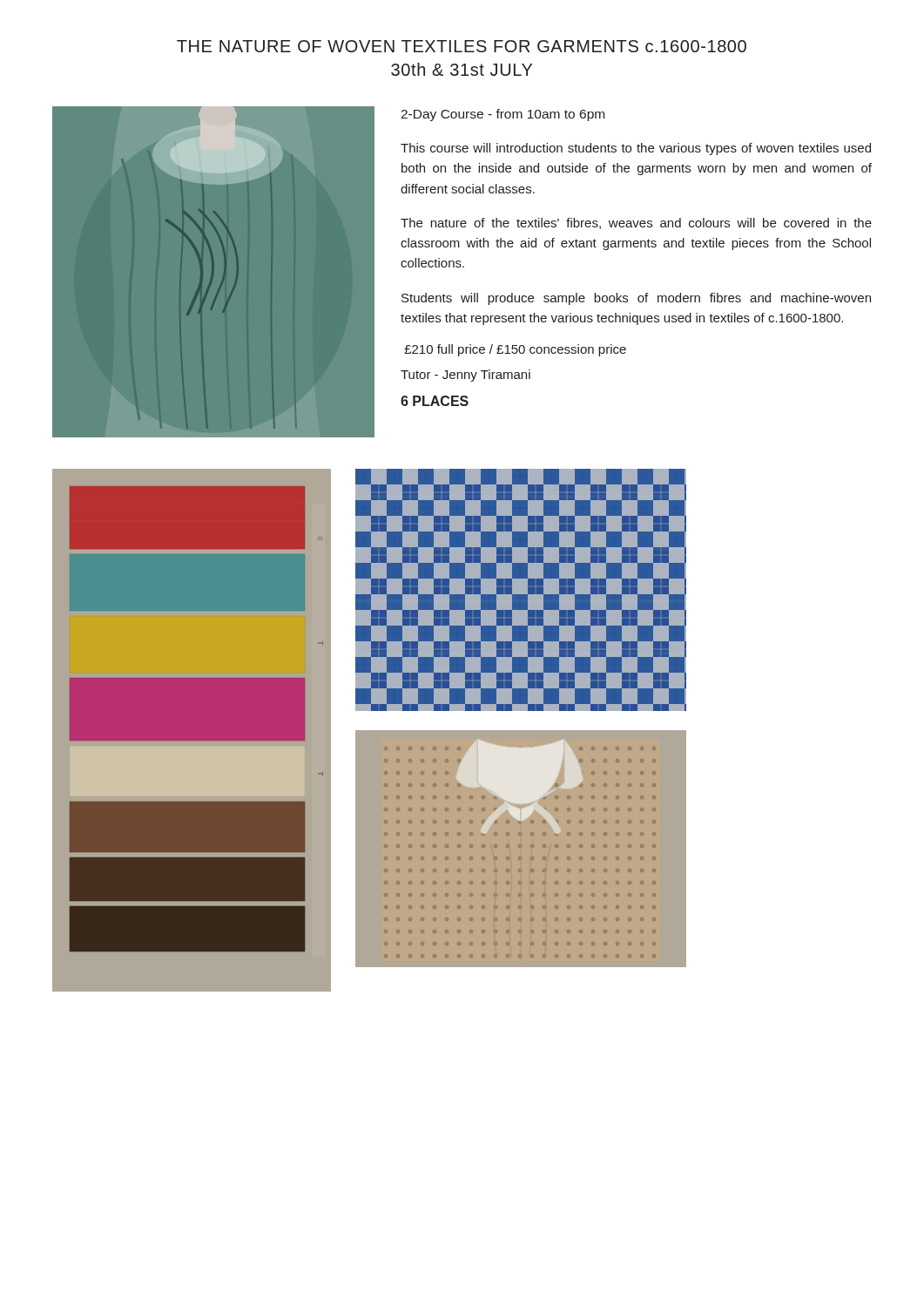Click on the block starting "£210 full price / £150 concession"
The image size is (924, 1307).
pyautogui.click(x=514, y=349)
